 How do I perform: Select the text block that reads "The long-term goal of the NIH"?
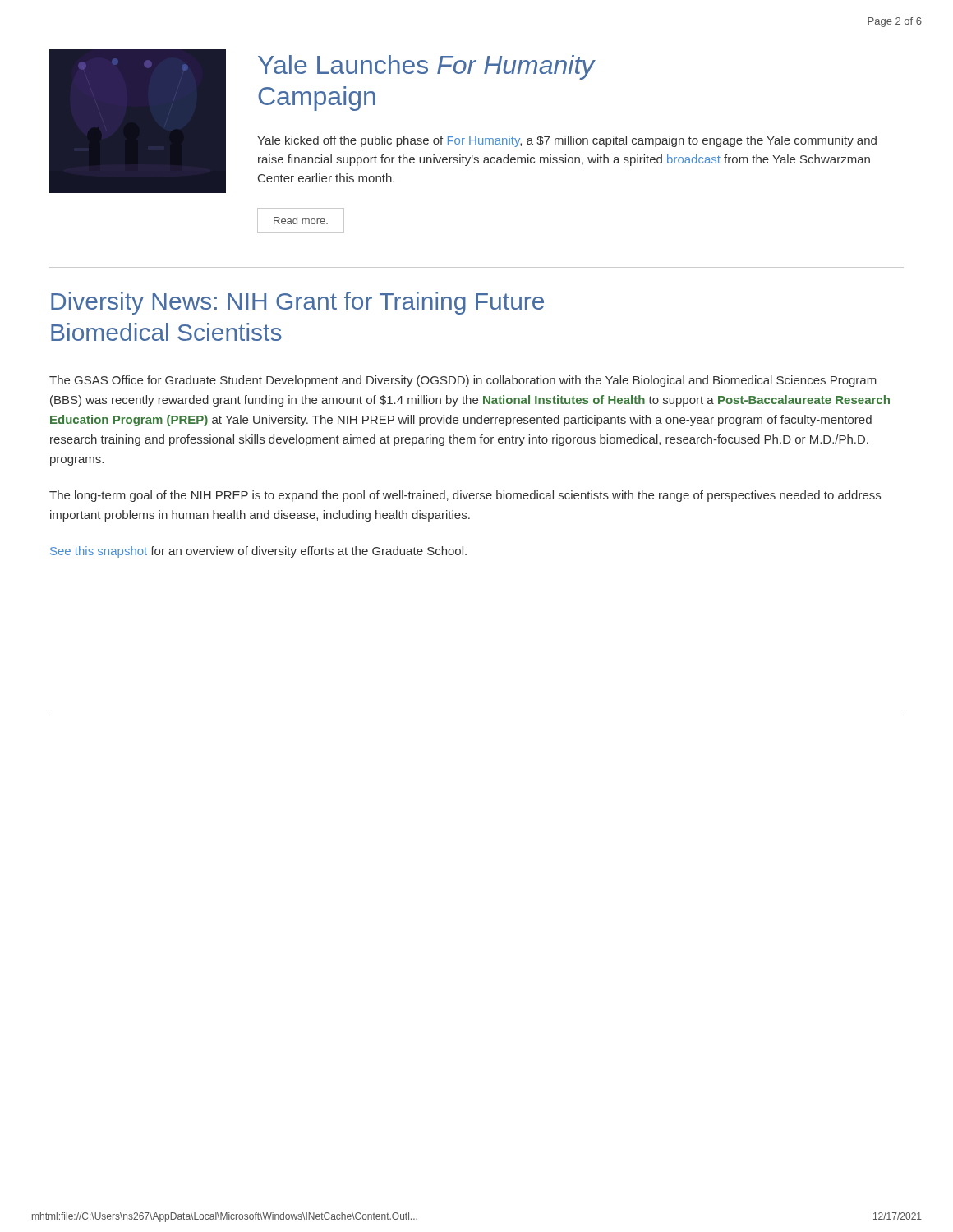click(x=465, y=505)
